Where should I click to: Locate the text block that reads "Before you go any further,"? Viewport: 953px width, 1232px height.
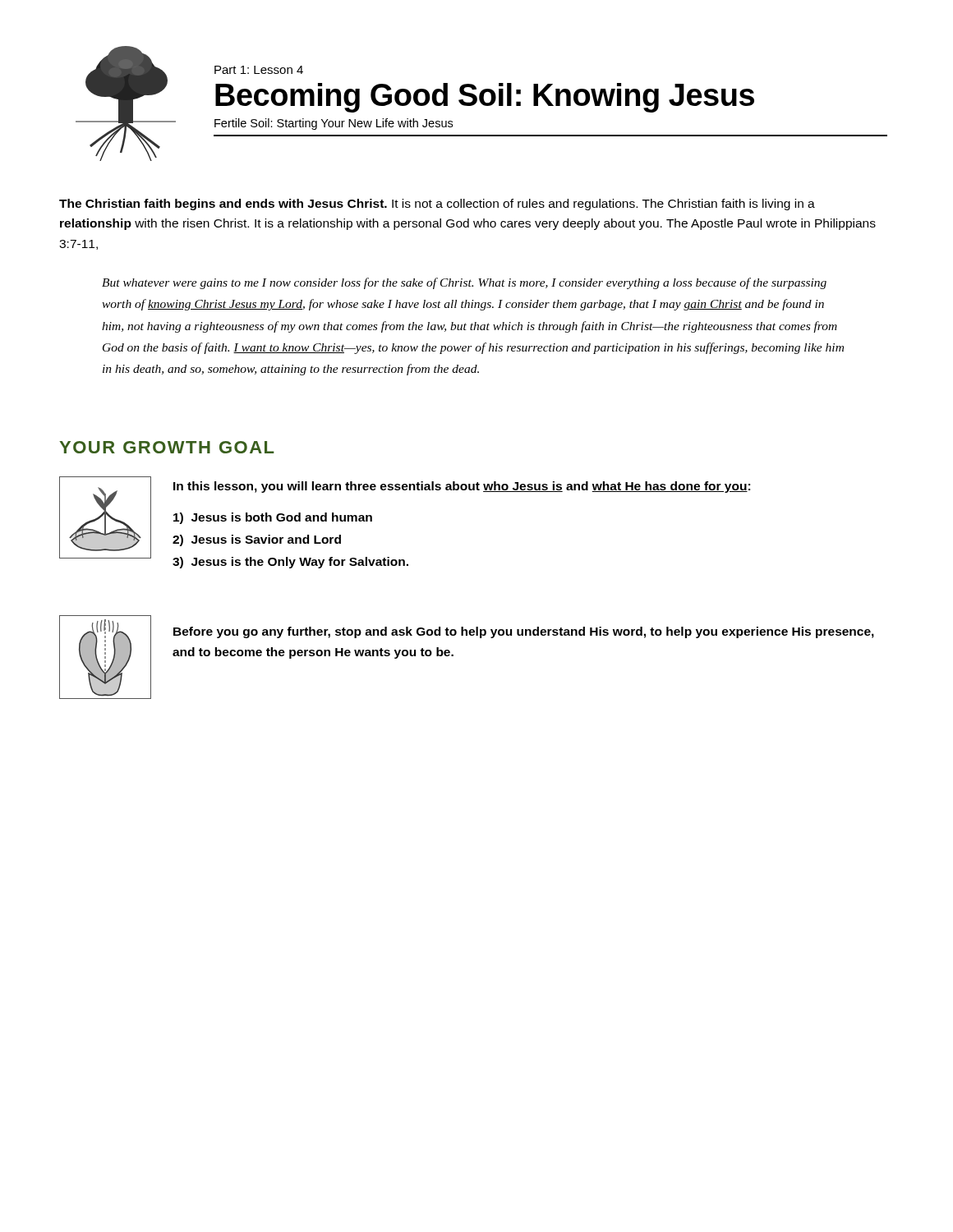coord(523,641)
